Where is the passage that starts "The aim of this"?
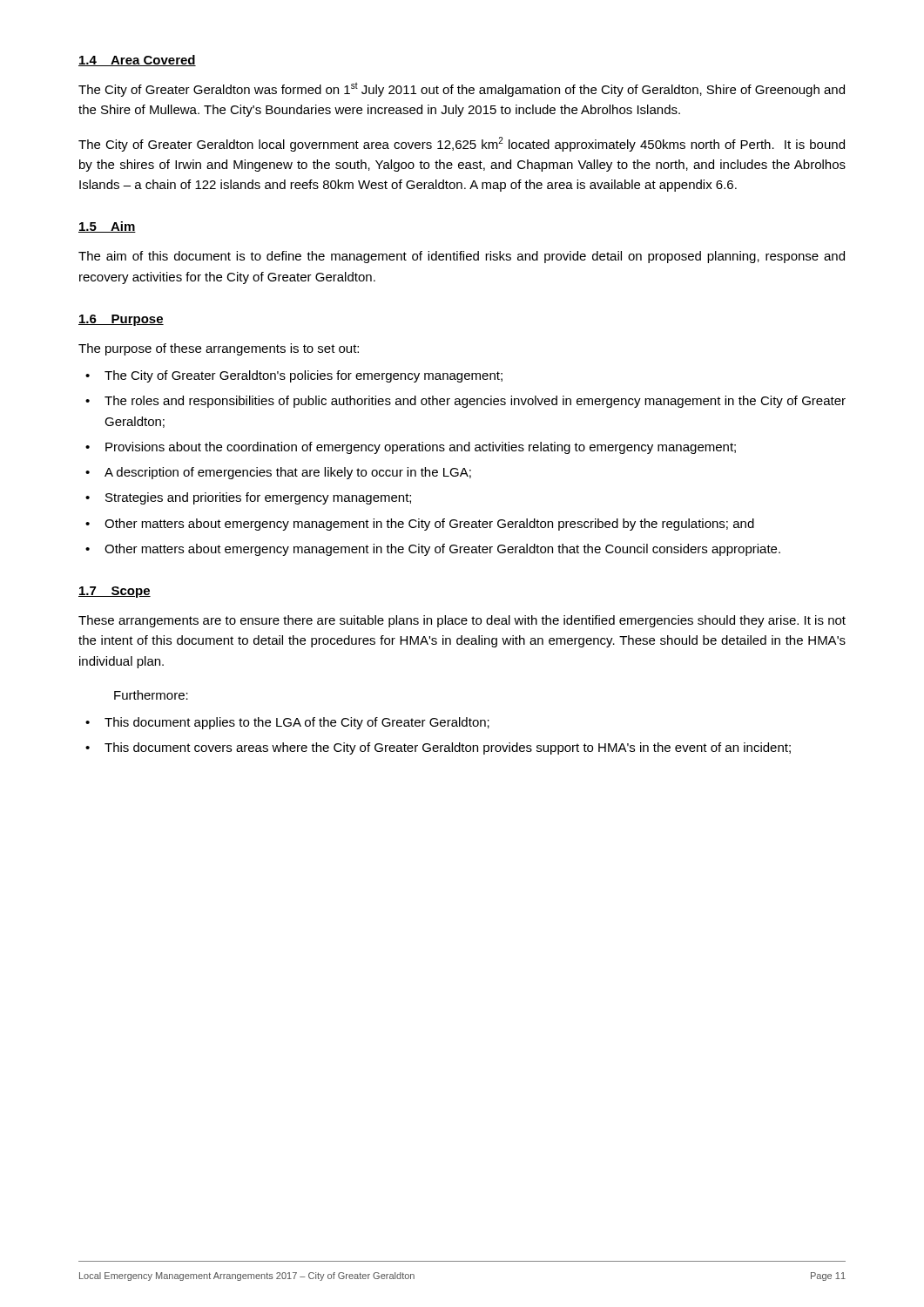 pos(462,266)
